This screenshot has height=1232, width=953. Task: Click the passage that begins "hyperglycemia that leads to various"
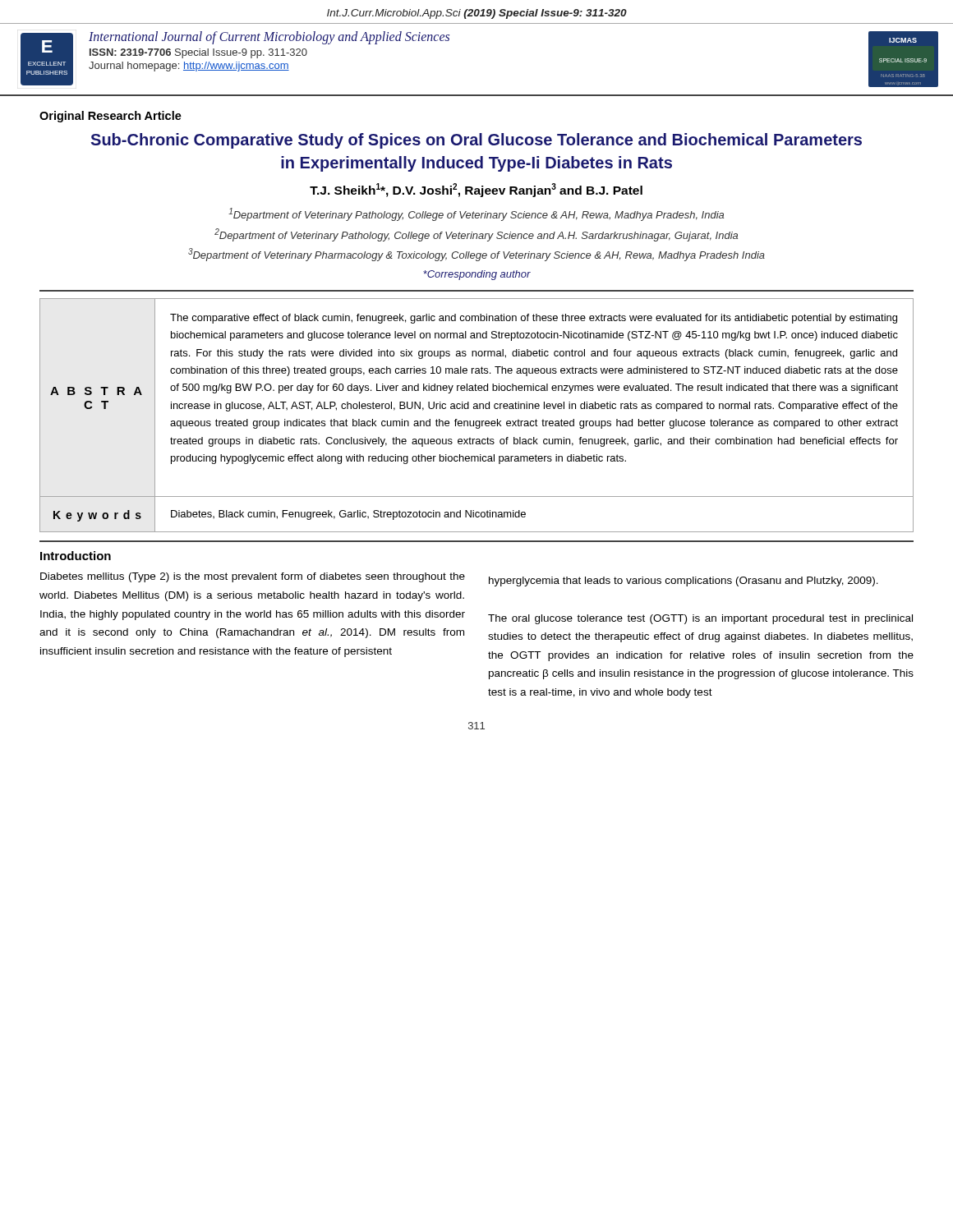(x=701, y=636)
